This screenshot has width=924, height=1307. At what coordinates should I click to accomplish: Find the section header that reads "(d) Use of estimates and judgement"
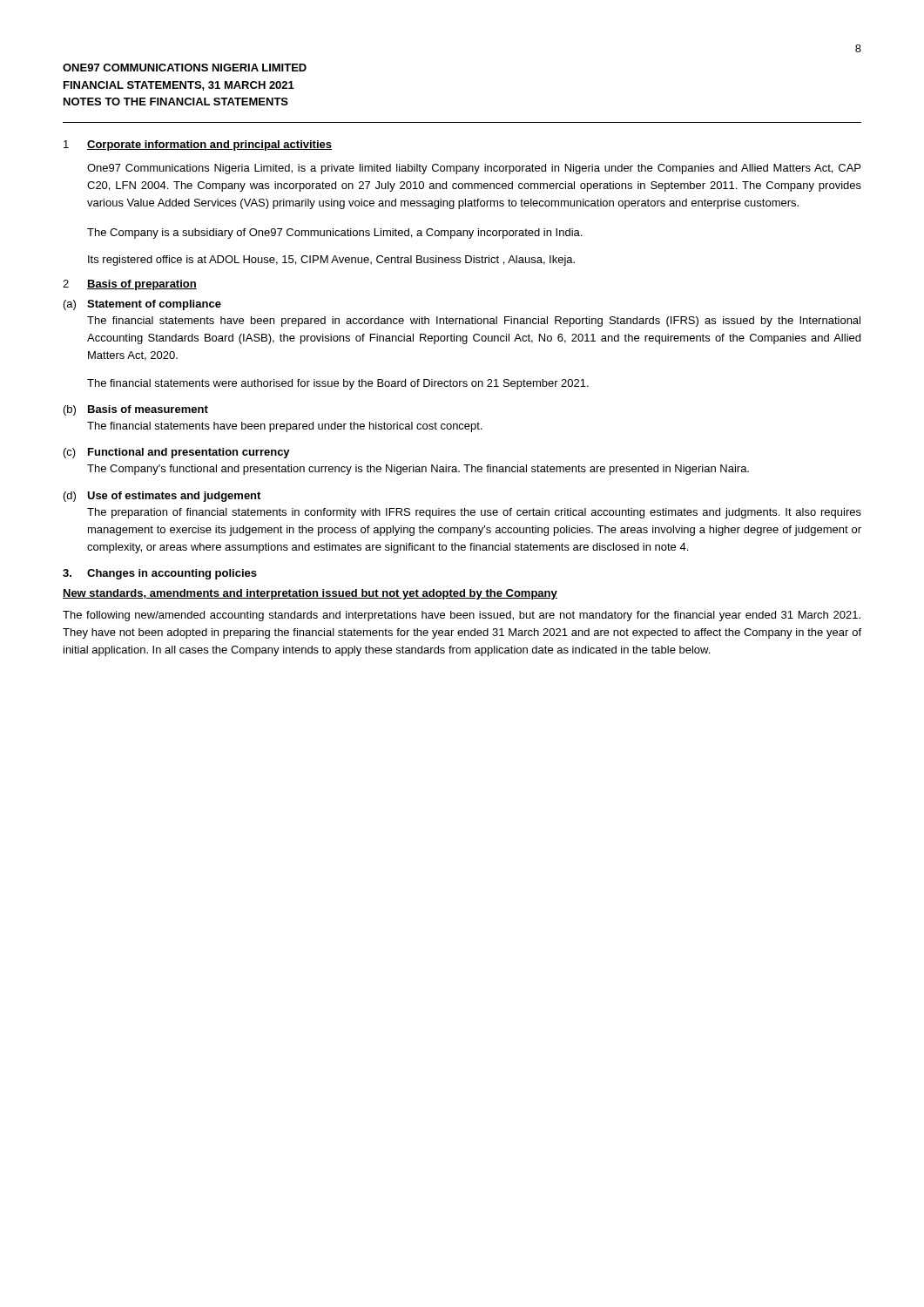click(162, 495)
